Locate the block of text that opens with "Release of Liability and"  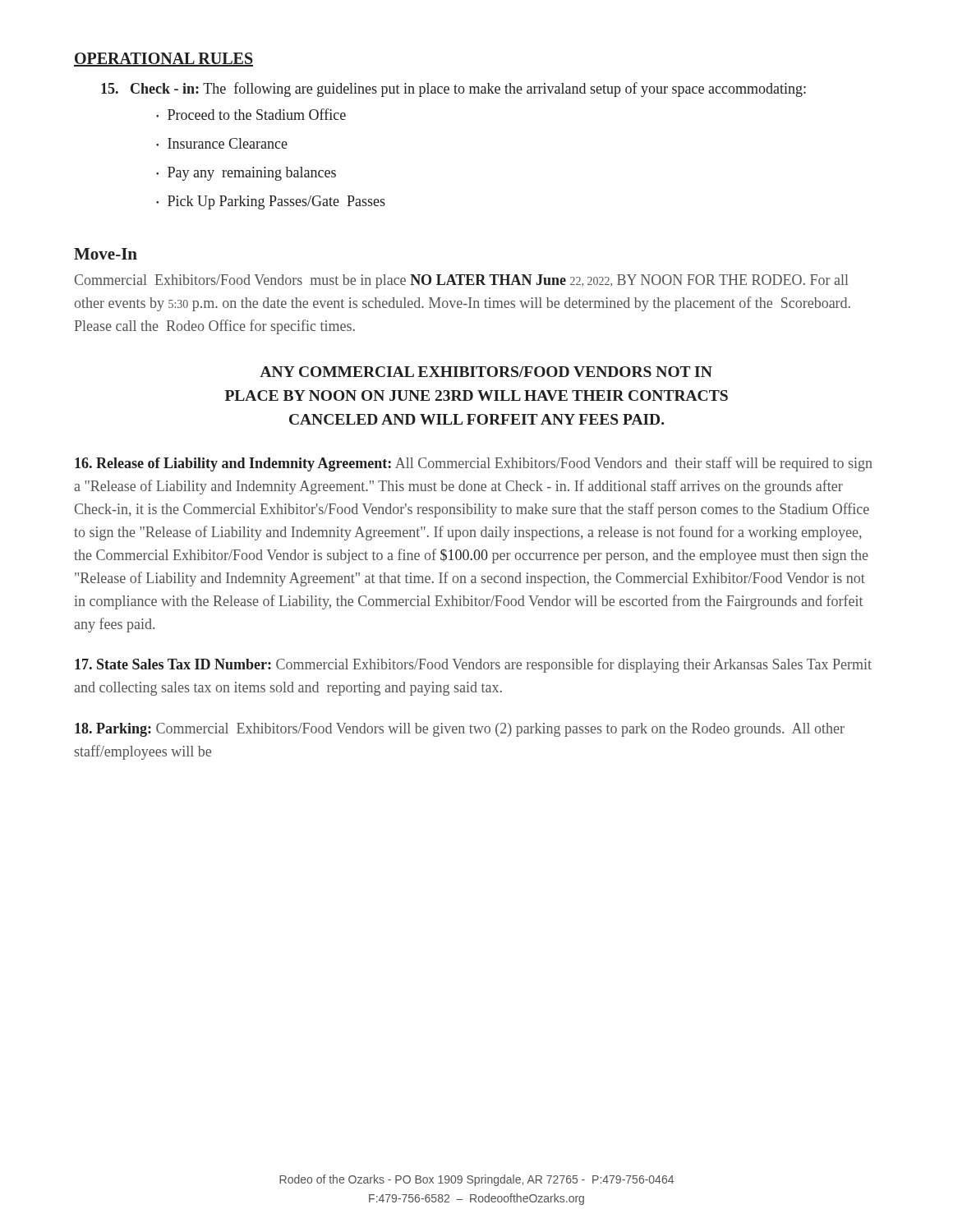473,544
